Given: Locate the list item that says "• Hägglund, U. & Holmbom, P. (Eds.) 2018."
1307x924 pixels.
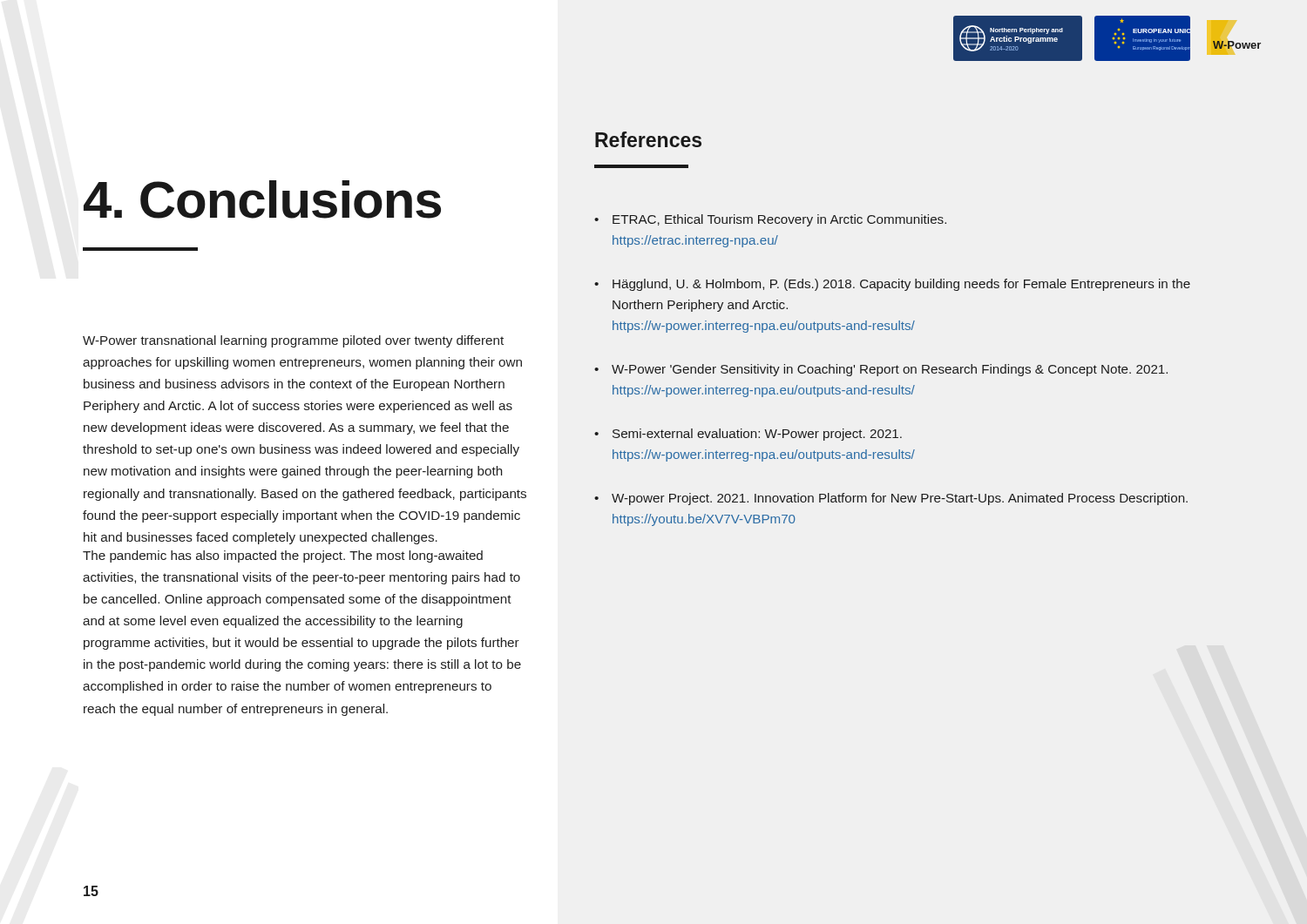Looking at the screenshot, I should pyautogui.click(x=892, y=285).
